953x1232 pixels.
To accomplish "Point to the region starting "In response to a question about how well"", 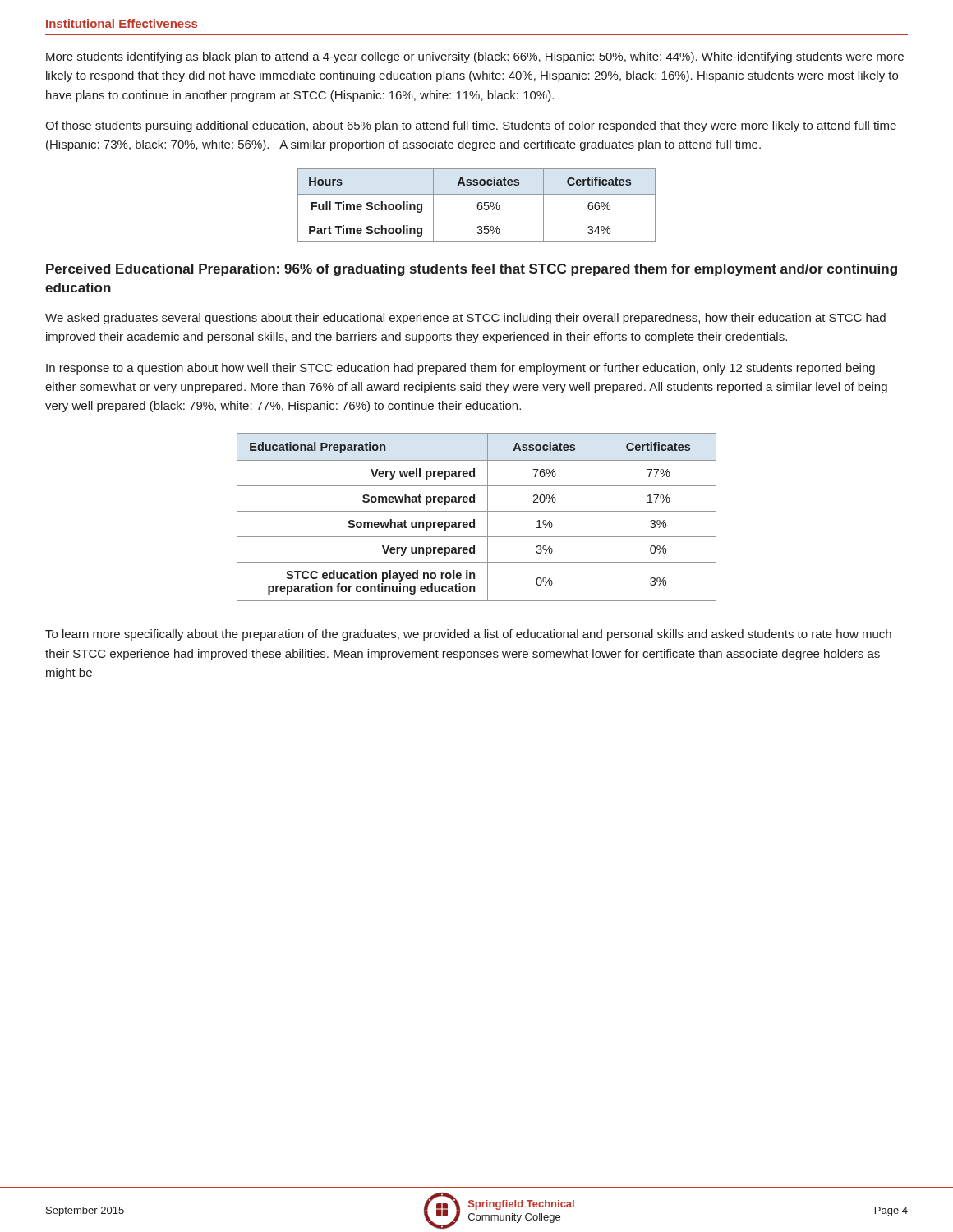I will tap(466, 386).
